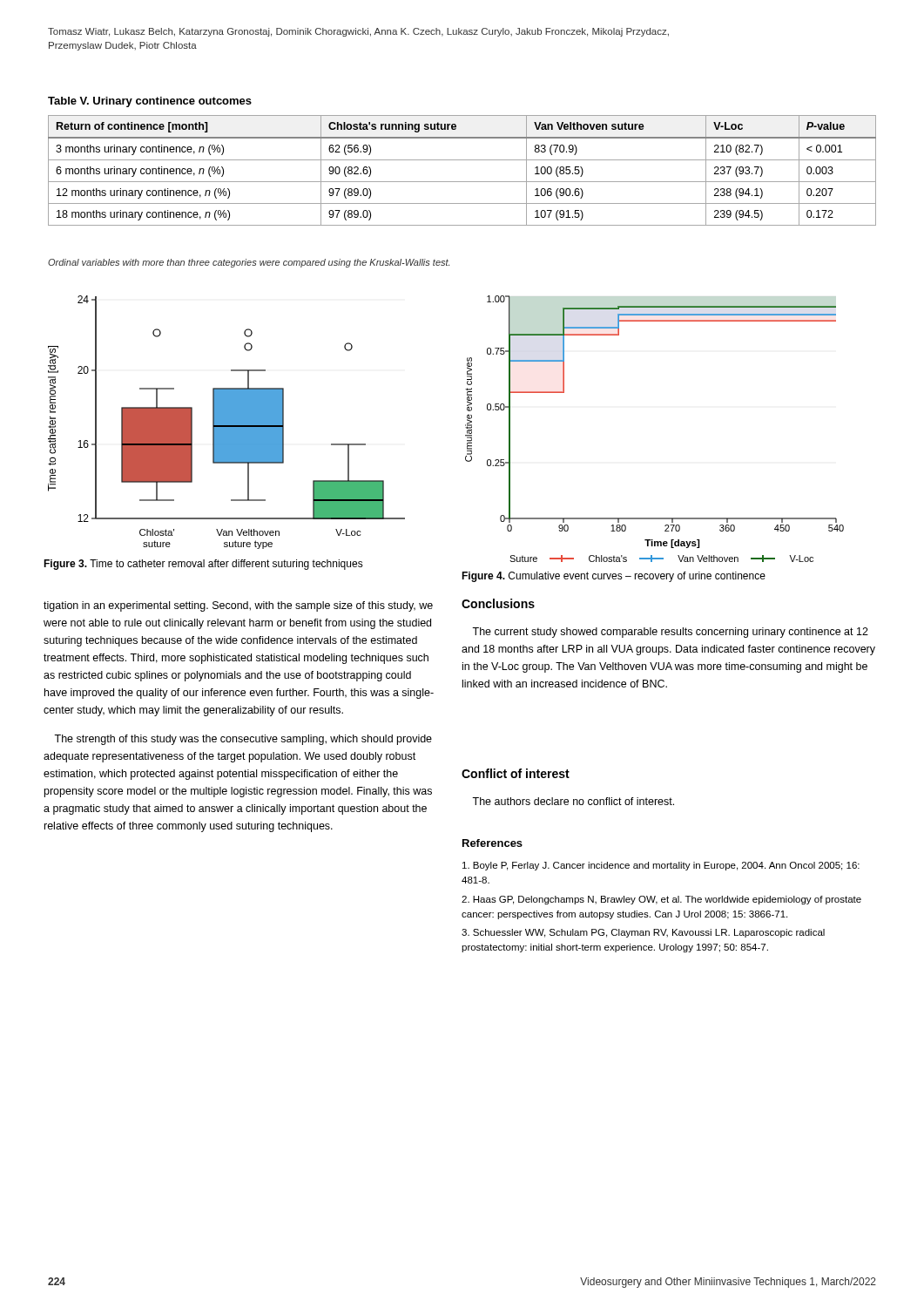This screenshot has width=924, height=1307.
Task: Click the passage that begins "tigation in an experimental setting. Second,"
Action: coord(240,716)
